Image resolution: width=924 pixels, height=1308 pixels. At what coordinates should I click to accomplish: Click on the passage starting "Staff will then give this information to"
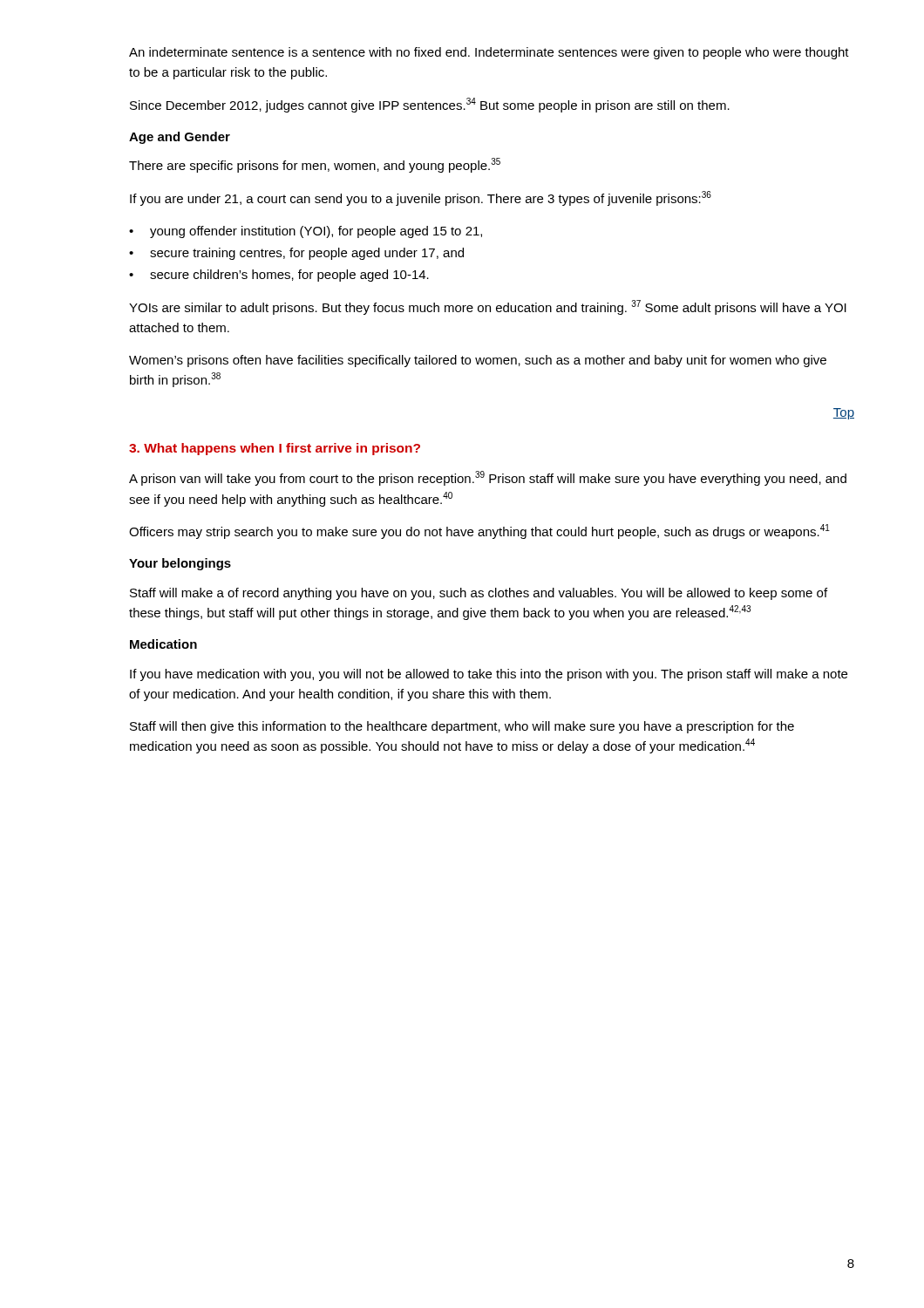(x=462, y=736)
